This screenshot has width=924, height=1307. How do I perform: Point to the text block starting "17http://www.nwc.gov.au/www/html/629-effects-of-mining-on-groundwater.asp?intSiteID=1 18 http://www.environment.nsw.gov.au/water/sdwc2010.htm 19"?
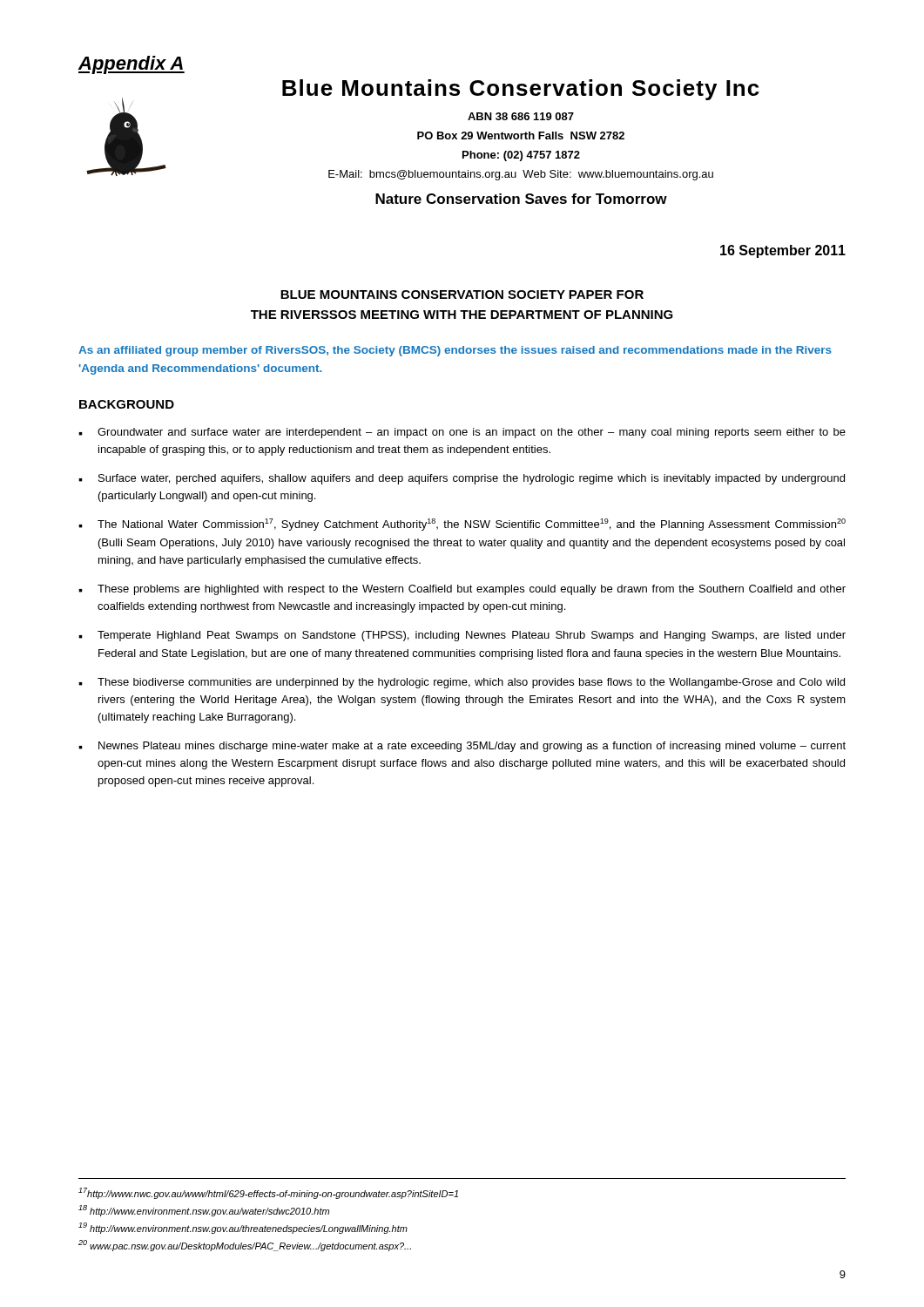click(269, 1219)
